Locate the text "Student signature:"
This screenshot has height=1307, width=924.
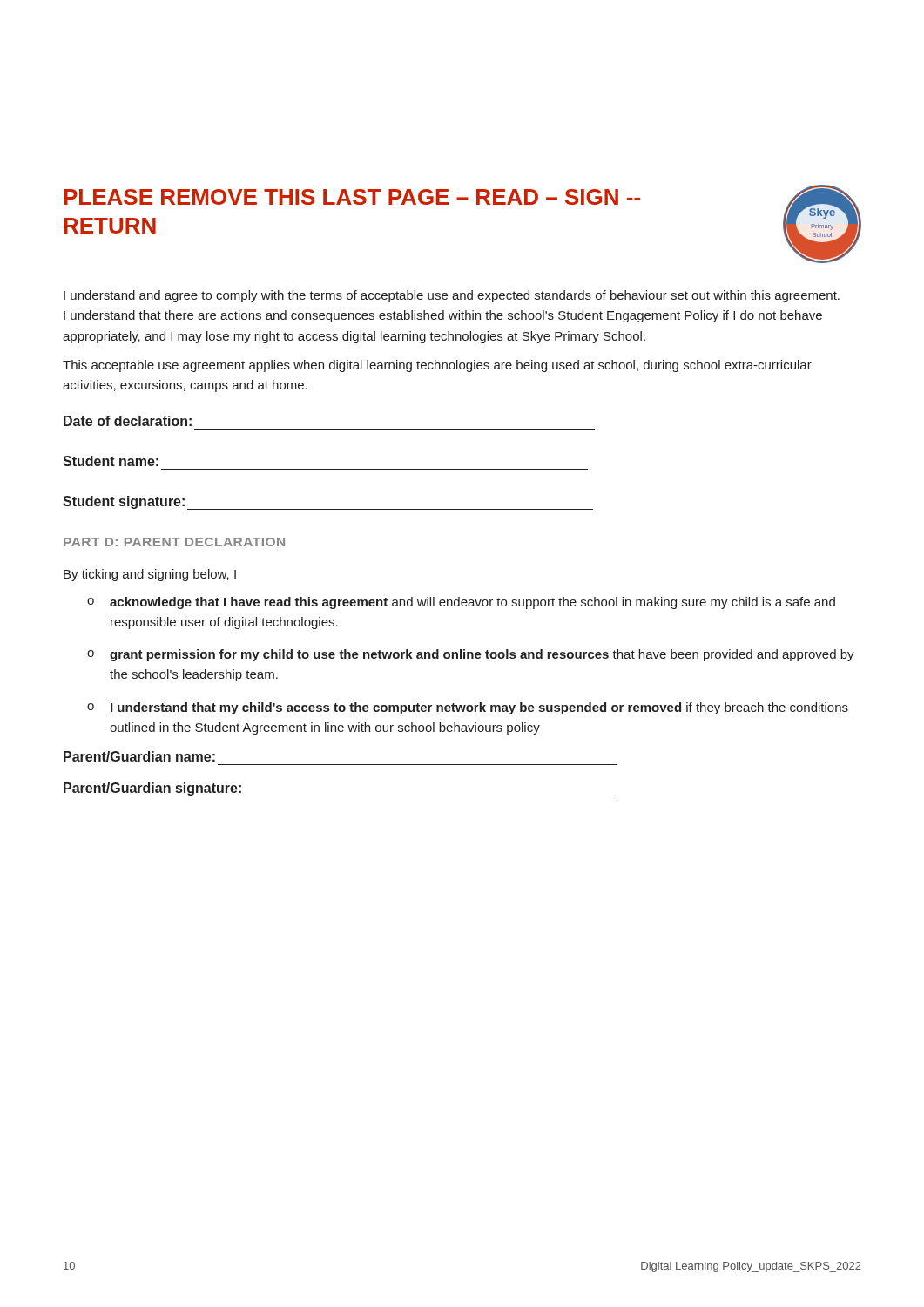pyautogui.click(x=328, y=502)
